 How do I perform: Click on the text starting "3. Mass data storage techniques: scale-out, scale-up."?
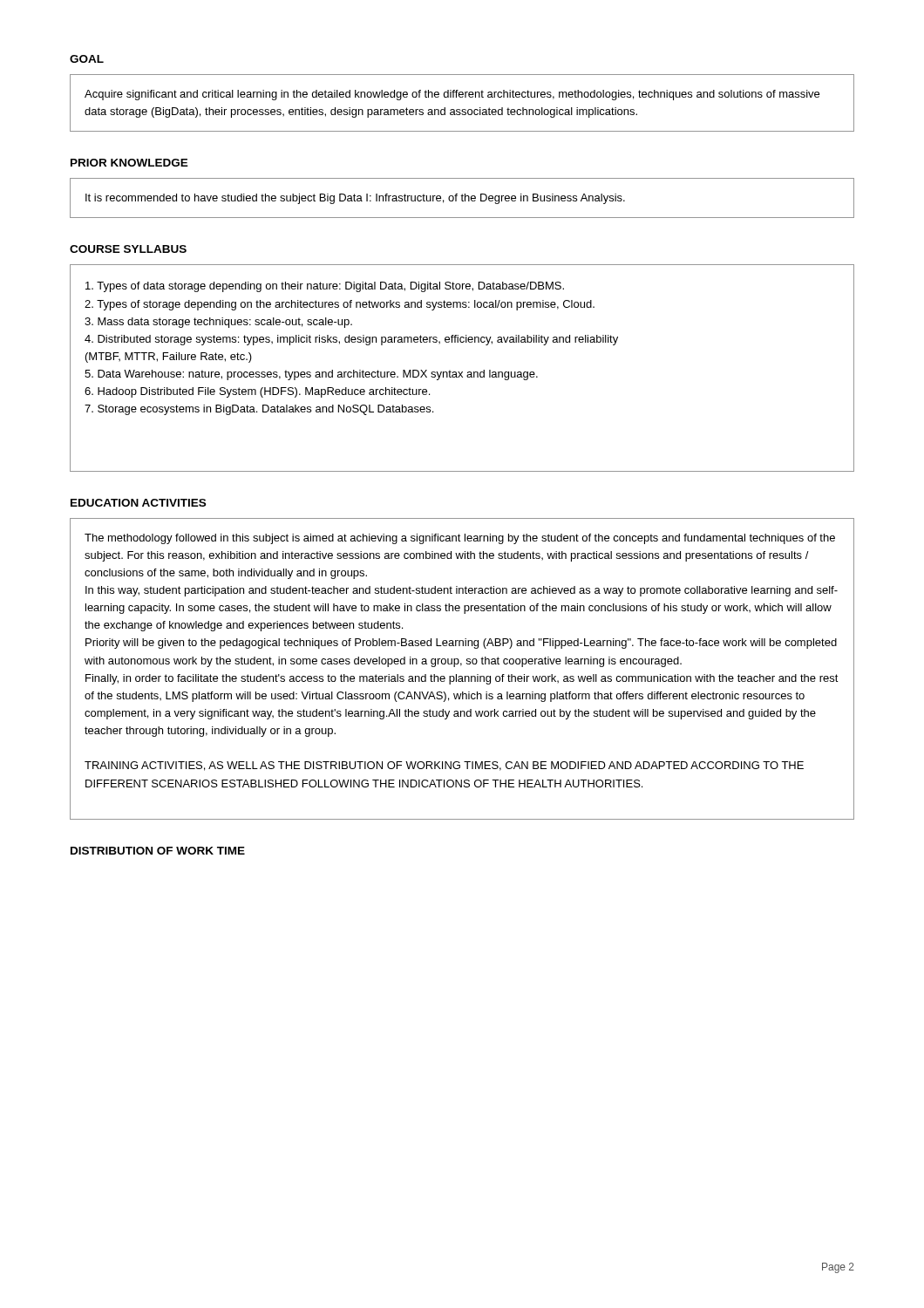(x=219, y=321)
